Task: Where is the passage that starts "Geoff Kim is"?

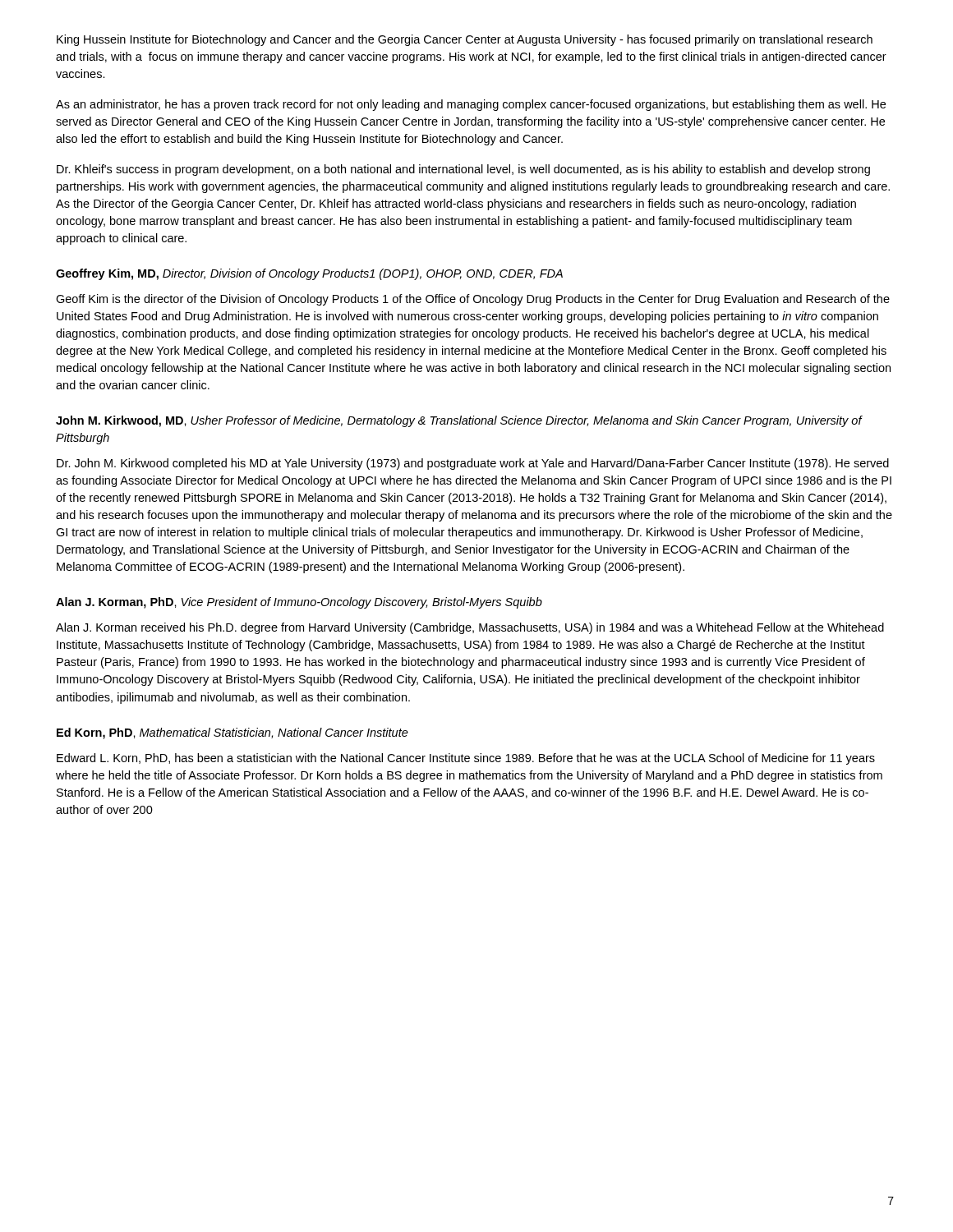Action: (x=474, y=342)
